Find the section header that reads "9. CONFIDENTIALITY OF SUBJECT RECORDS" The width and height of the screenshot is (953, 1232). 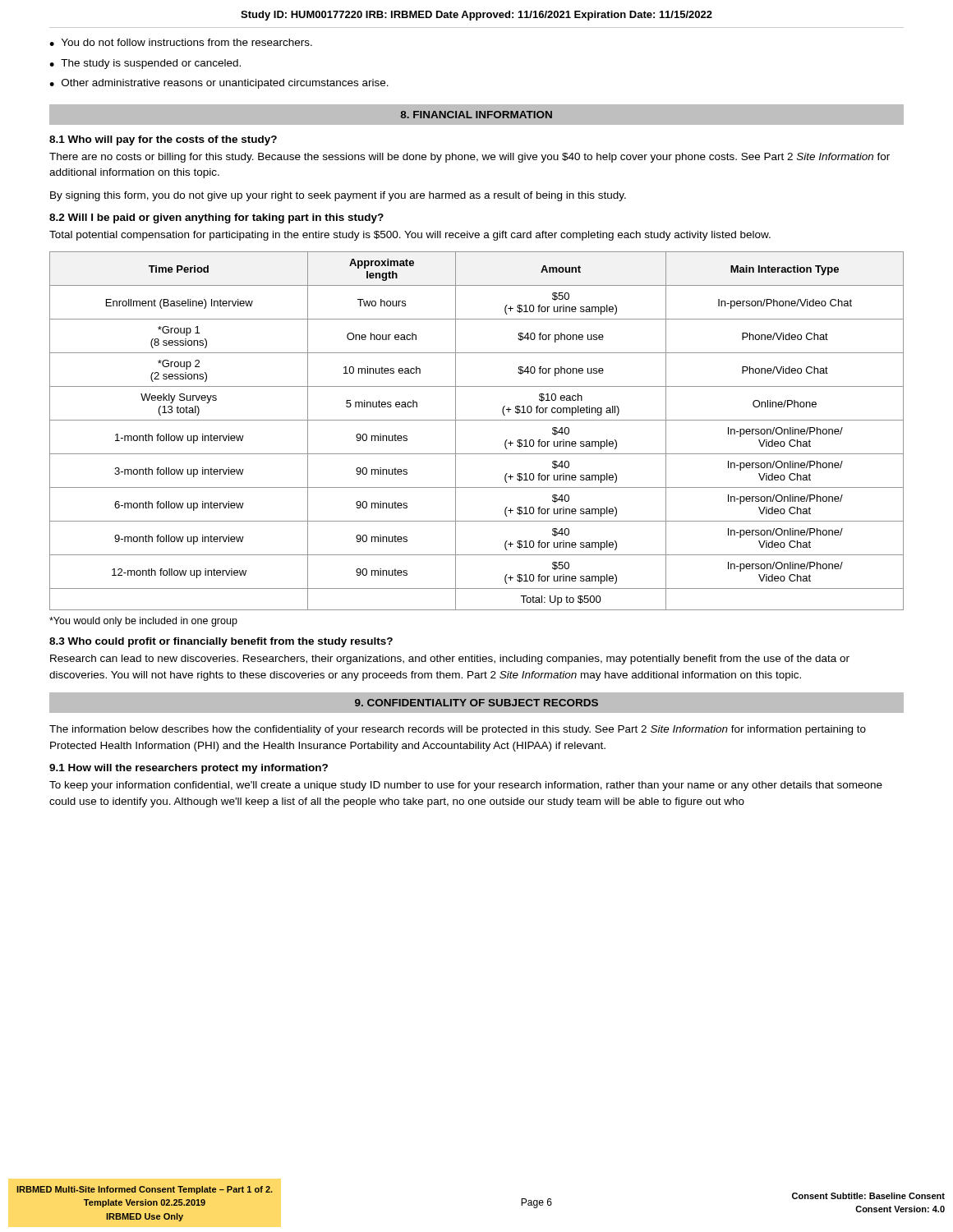pos(476,703)
